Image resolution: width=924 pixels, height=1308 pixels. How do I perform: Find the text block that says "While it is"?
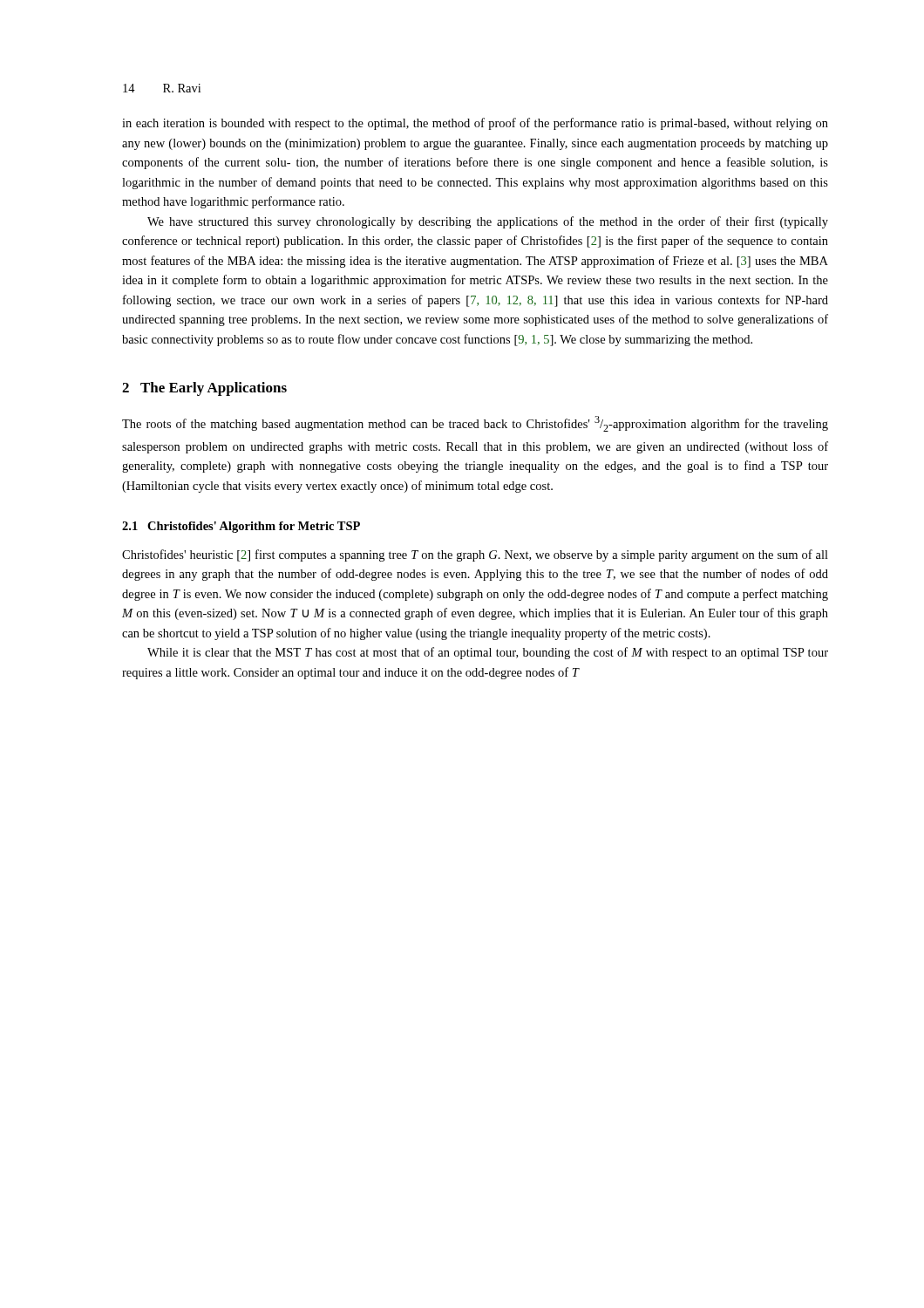click(475, 662)
